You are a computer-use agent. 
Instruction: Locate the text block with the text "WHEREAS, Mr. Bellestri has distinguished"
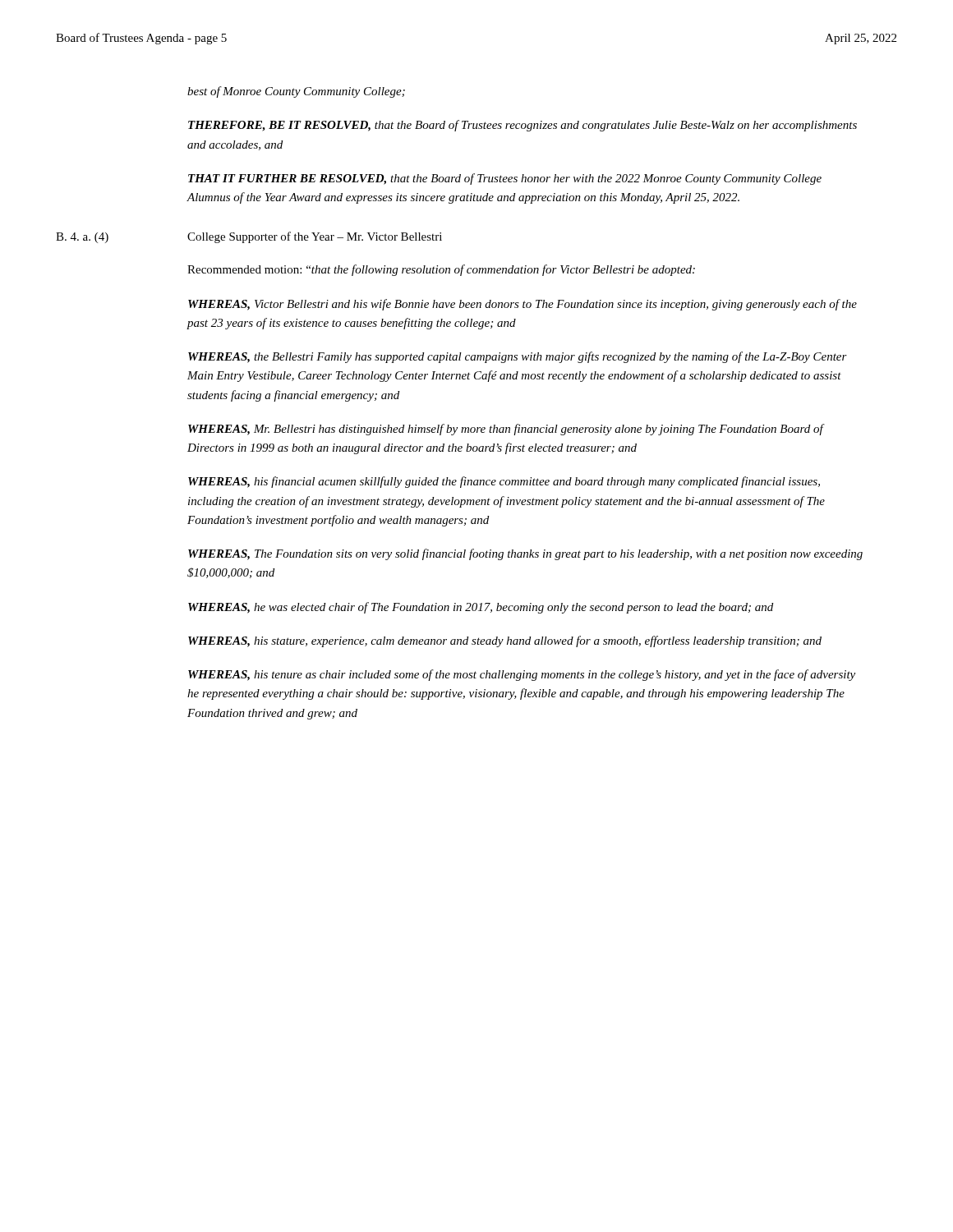tap(526, 439)
